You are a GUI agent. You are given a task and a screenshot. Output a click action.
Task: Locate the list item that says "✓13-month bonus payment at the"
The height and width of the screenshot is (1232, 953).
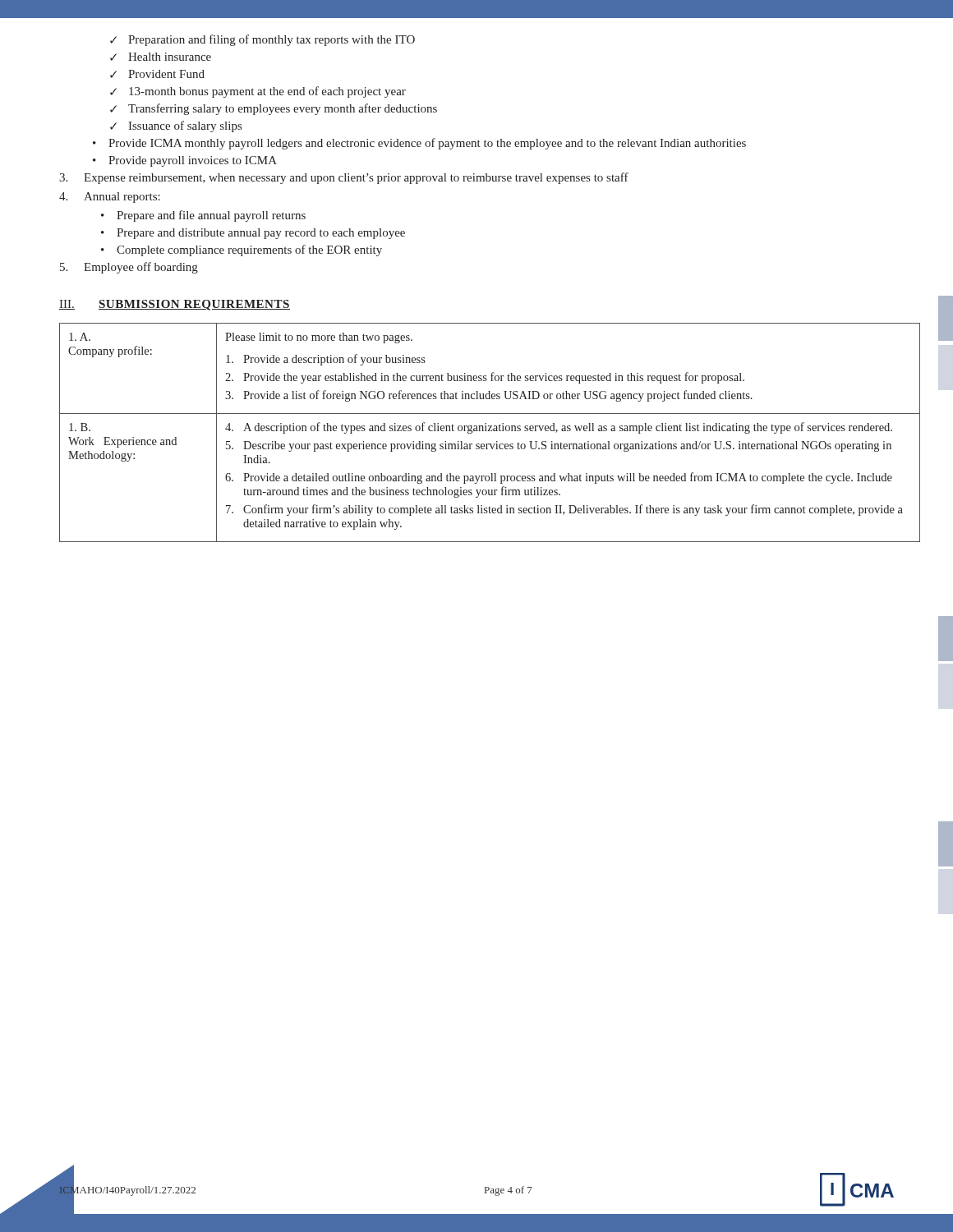[257, 92]
